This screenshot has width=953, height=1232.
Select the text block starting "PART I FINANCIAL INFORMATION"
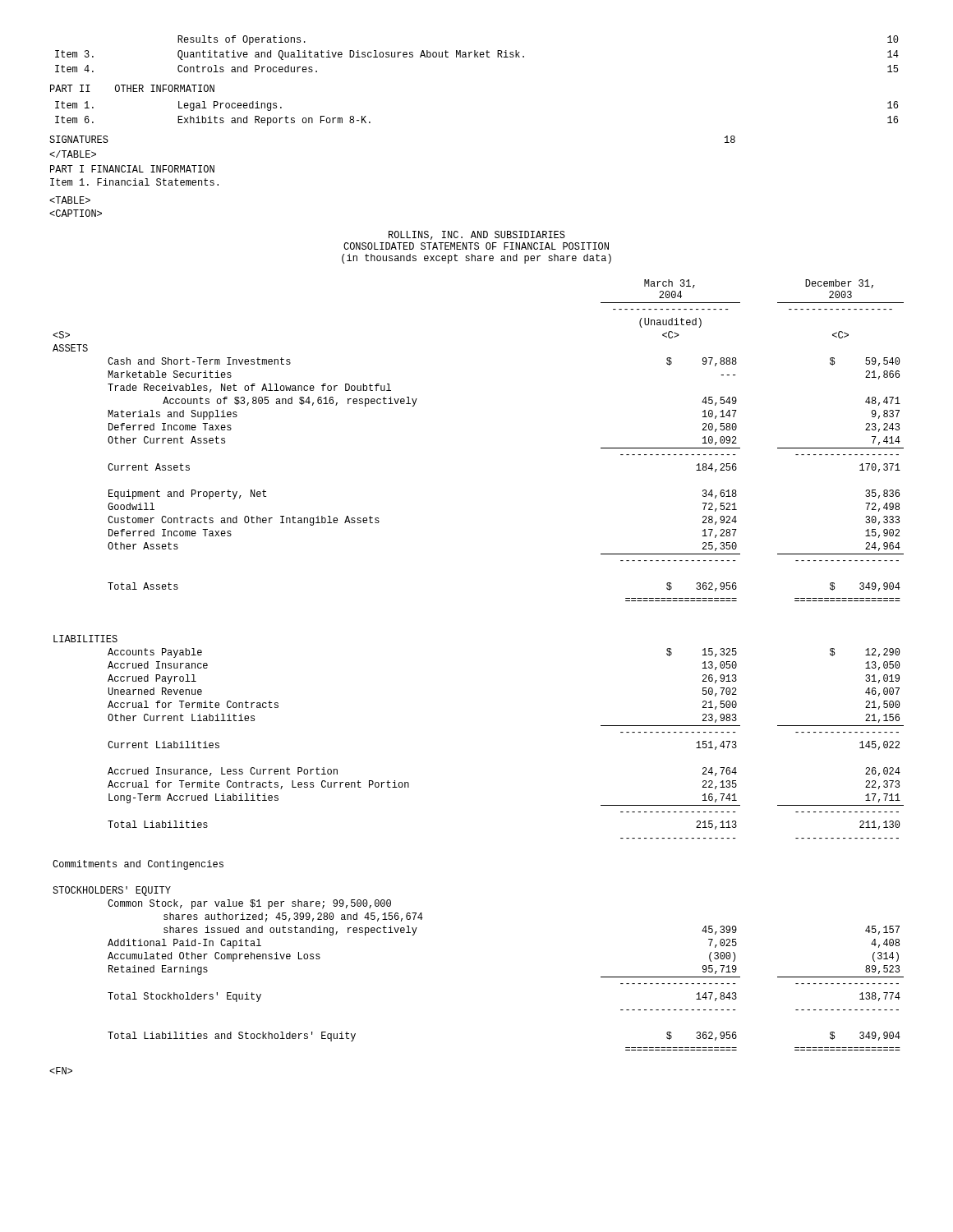point(132,170)
